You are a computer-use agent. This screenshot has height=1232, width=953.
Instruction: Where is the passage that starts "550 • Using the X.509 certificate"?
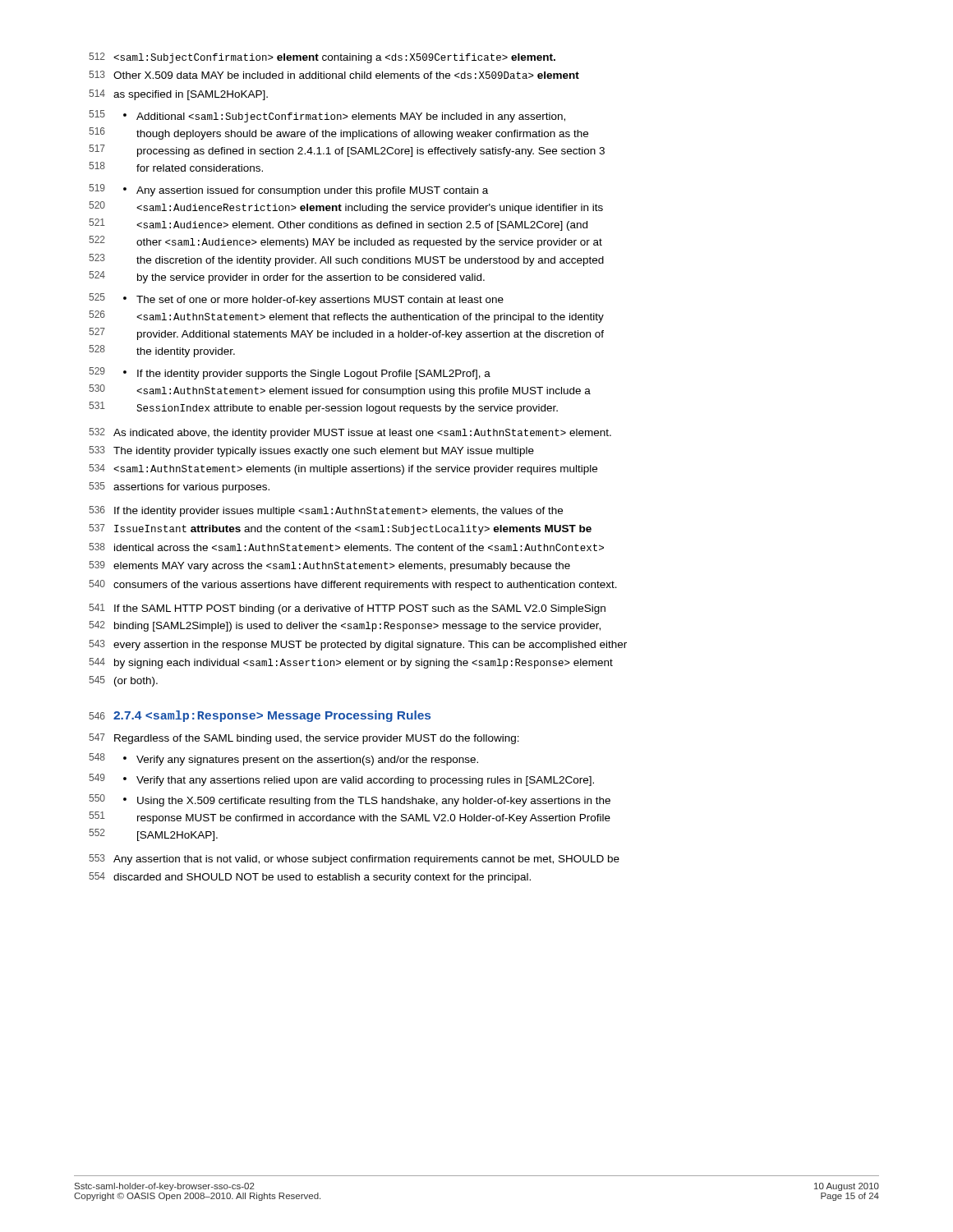pyautogui.click(x=476, y=818)
